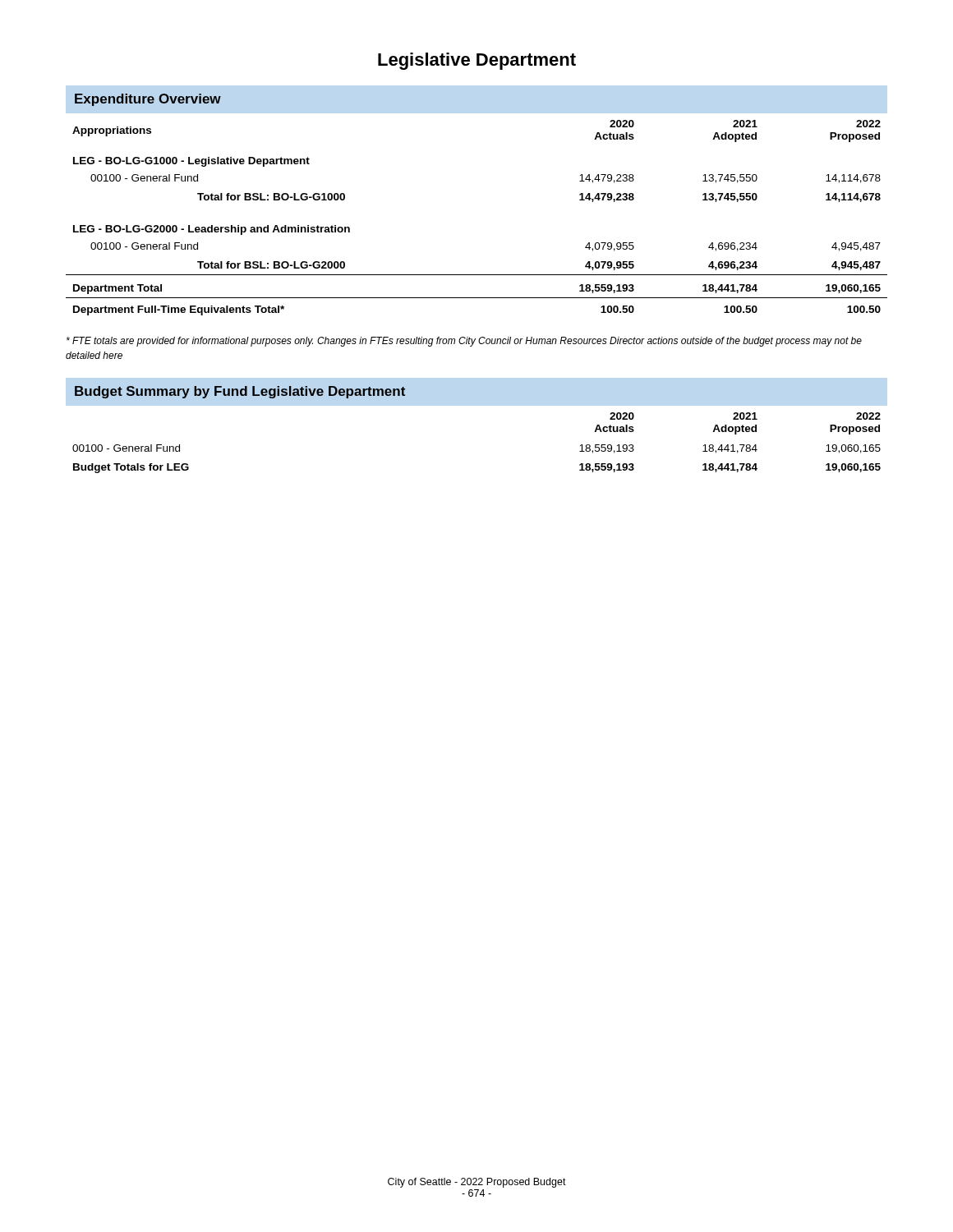Find the title that reads "Legislative Department"

(x=476, y=60)
